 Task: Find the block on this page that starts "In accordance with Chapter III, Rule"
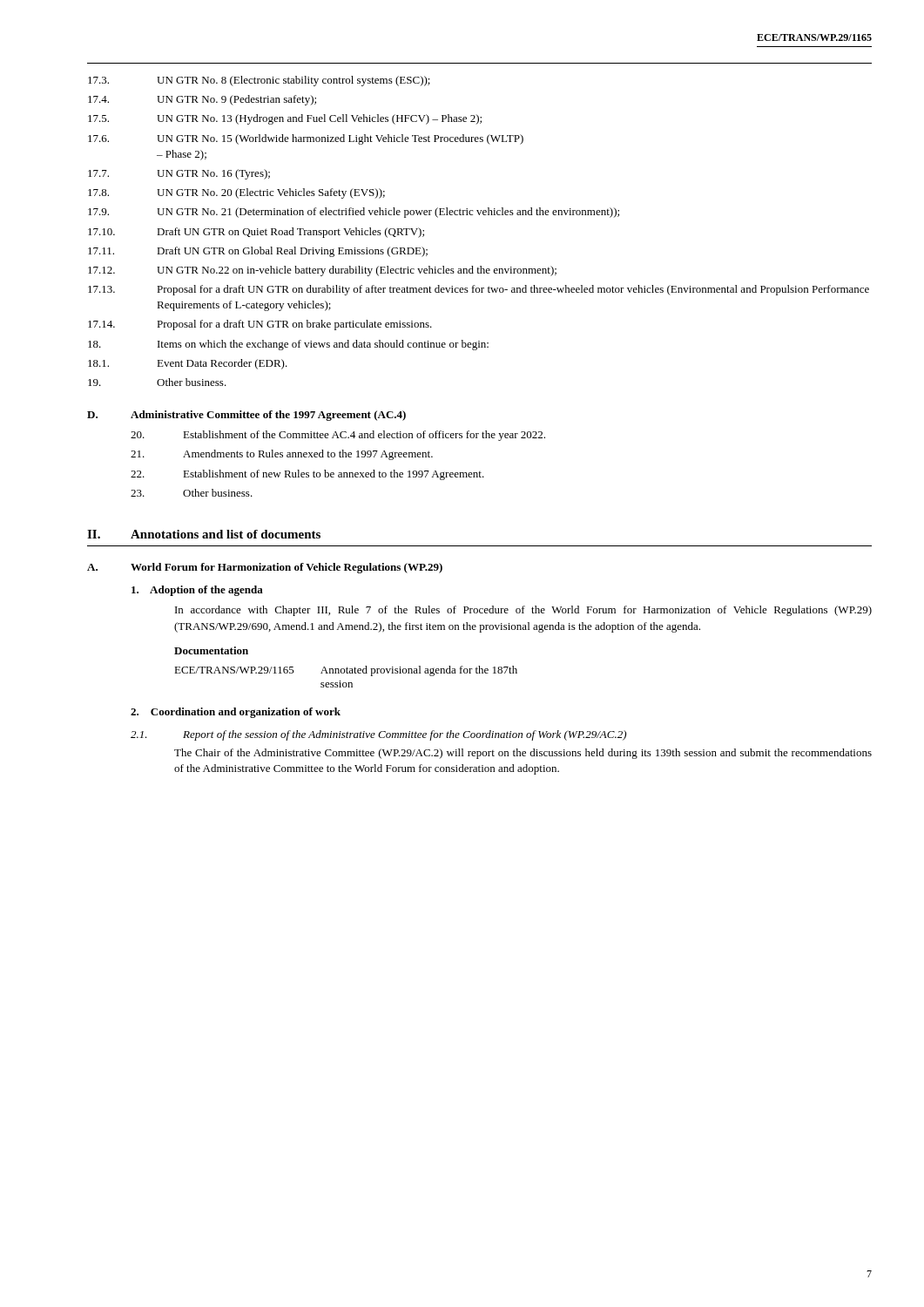pyautogui.click(x=523, y=618)
